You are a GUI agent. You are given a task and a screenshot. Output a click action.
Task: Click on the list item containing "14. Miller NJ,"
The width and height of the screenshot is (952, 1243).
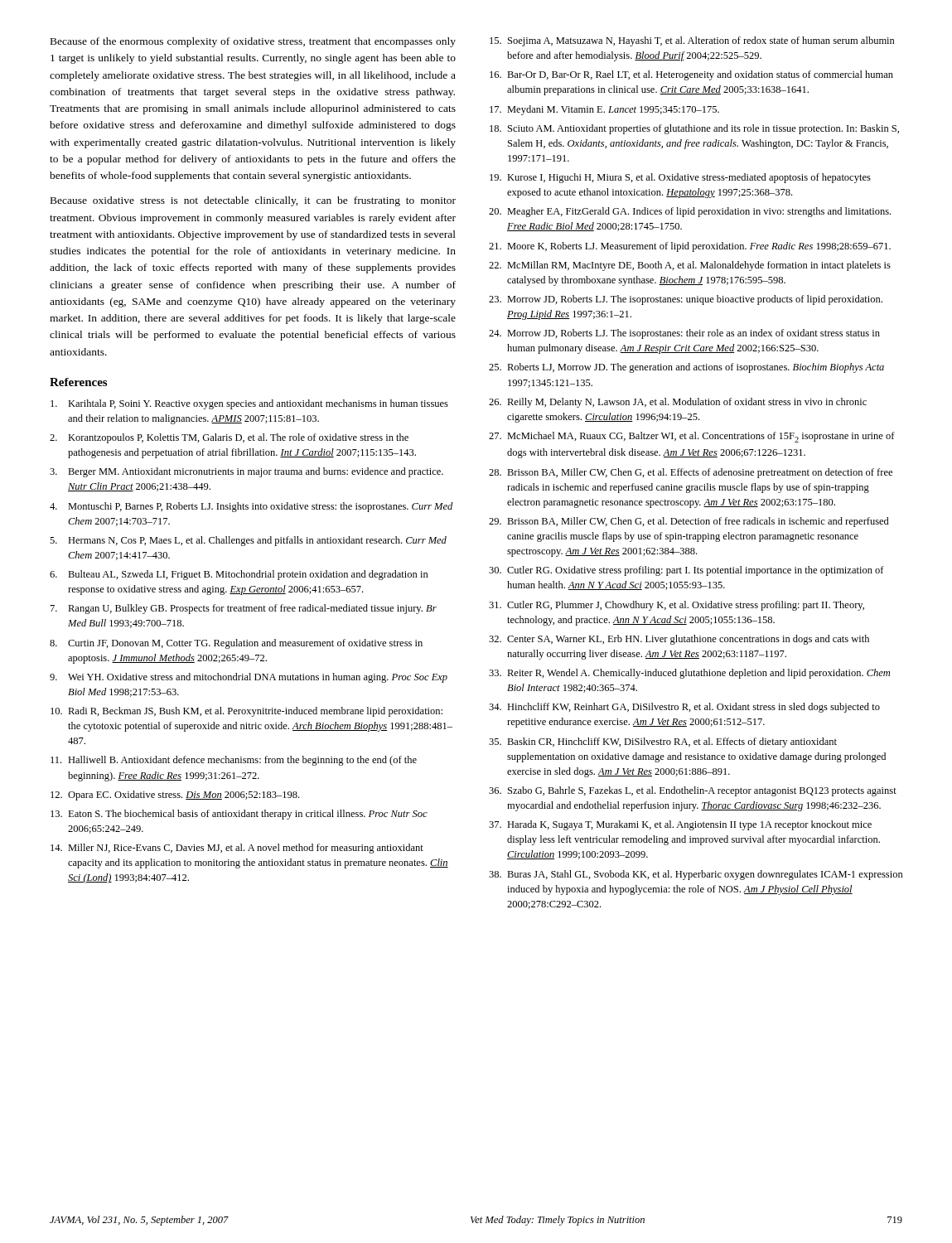point(253,863)
